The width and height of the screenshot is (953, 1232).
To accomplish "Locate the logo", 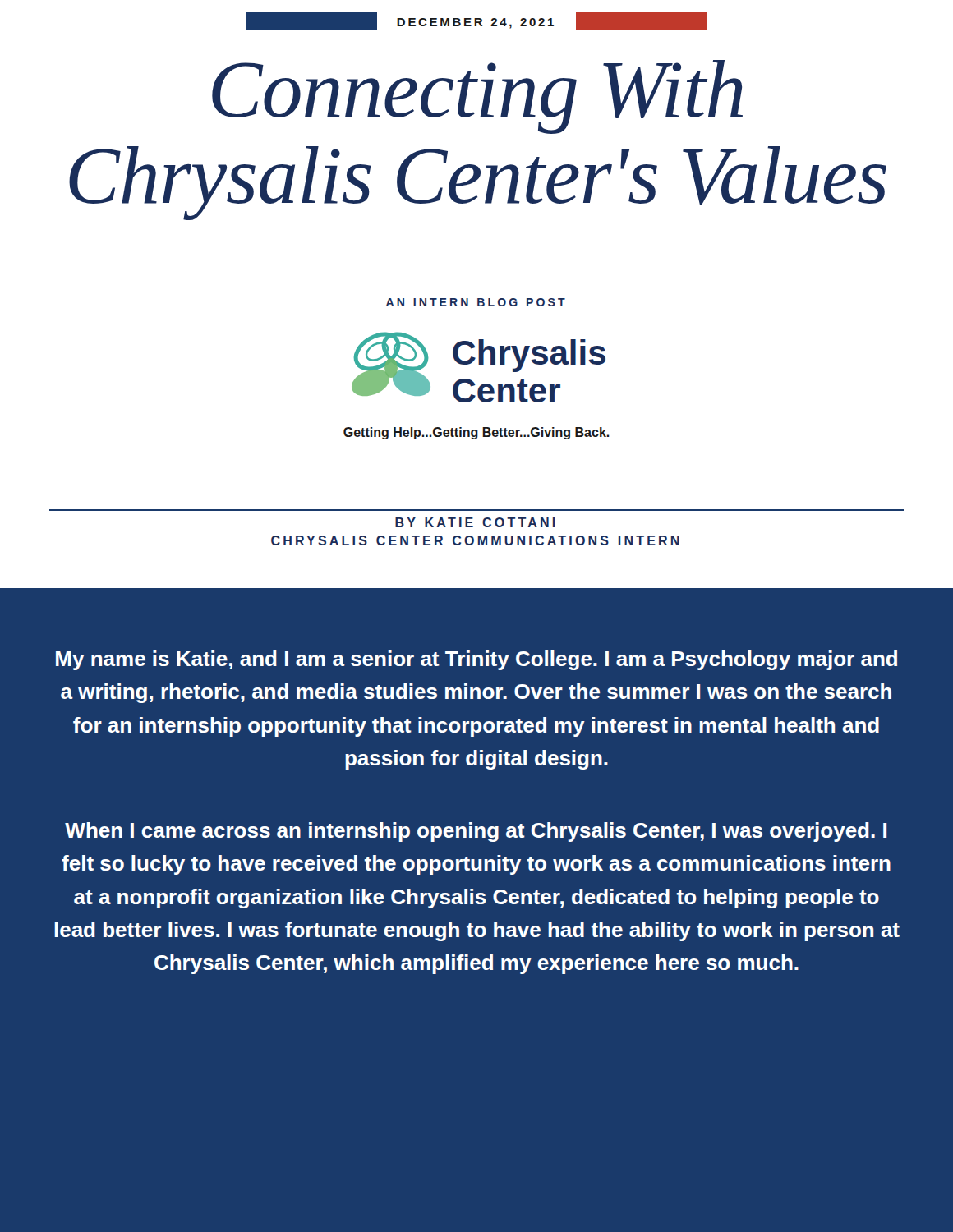I will pyautogui.click(x=476, y=384).
